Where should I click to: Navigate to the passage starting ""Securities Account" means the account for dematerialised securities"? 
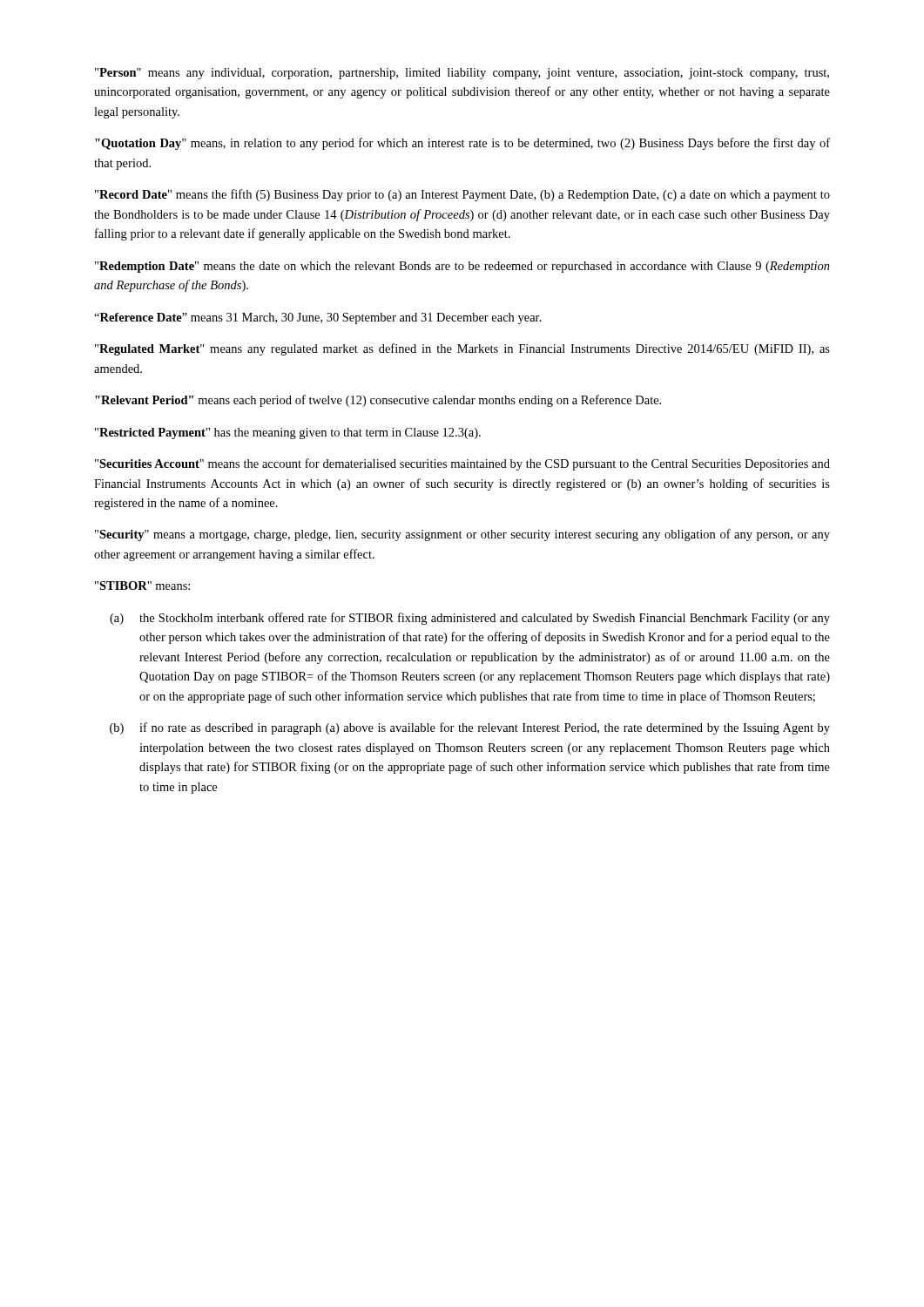462,483
